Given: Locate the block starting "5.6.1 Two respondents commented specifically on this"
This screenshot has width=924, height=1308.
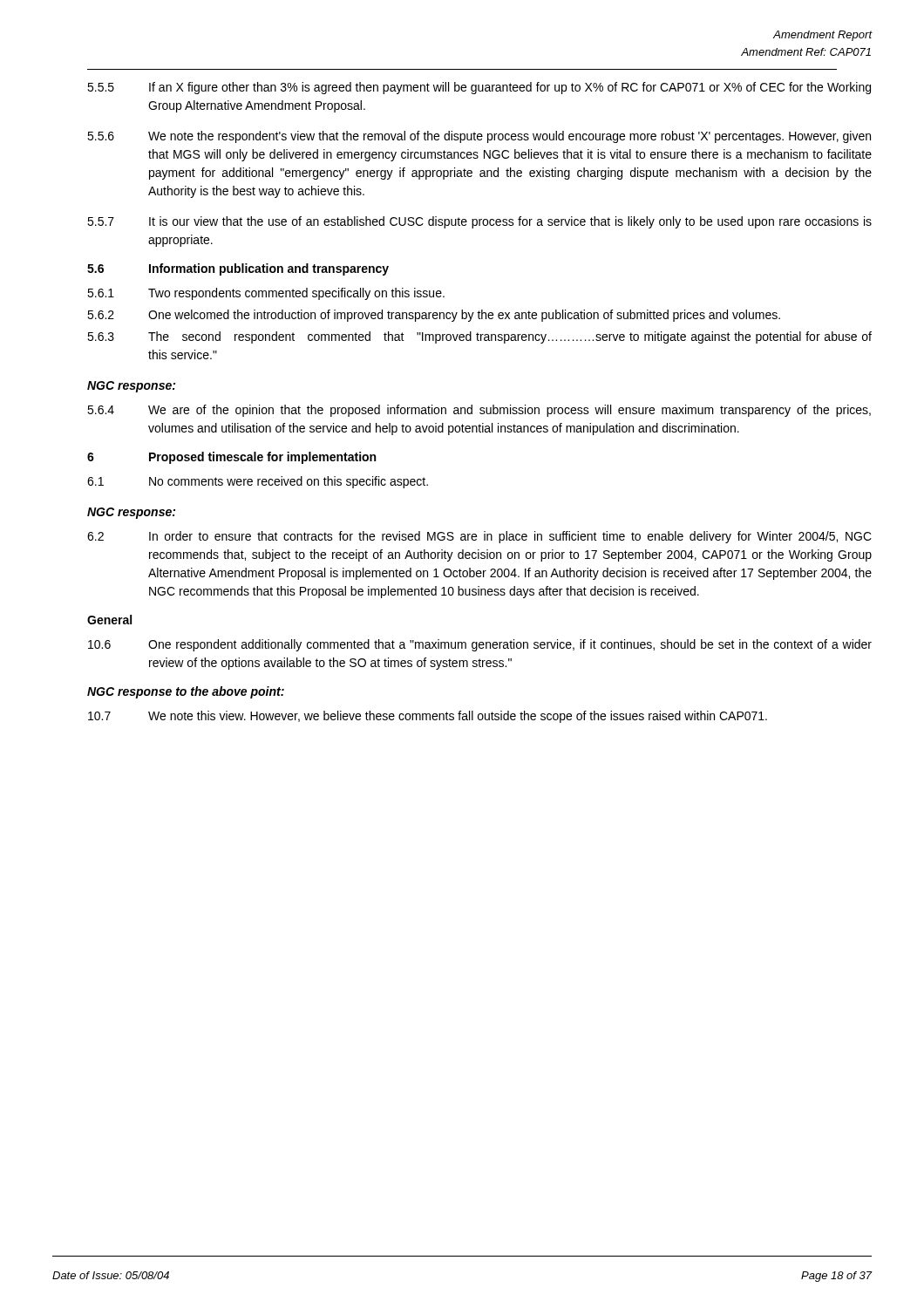Looking at the screenshot, I should point(266,294).
